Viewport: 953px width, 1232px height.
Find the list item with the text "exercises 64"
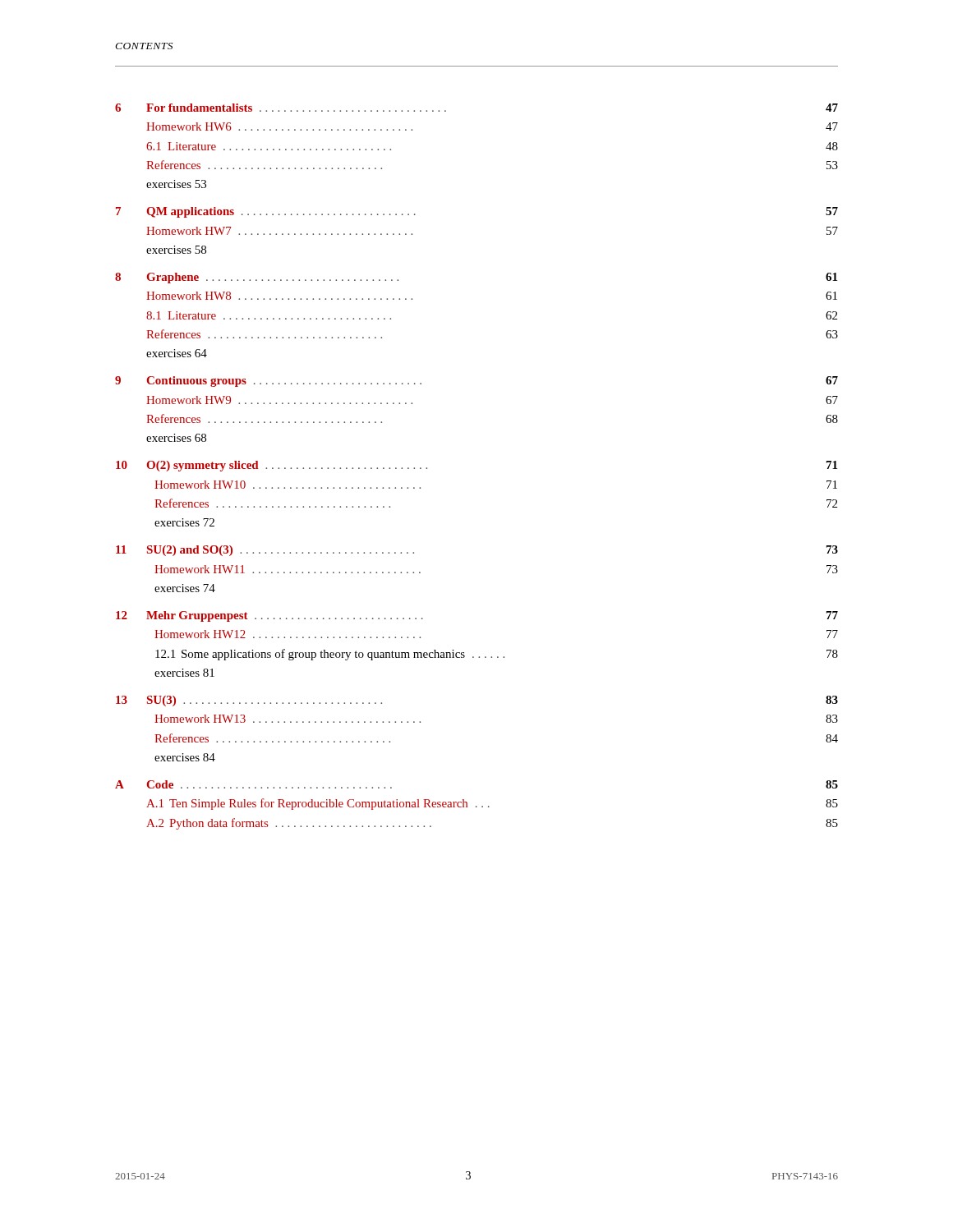176,353
